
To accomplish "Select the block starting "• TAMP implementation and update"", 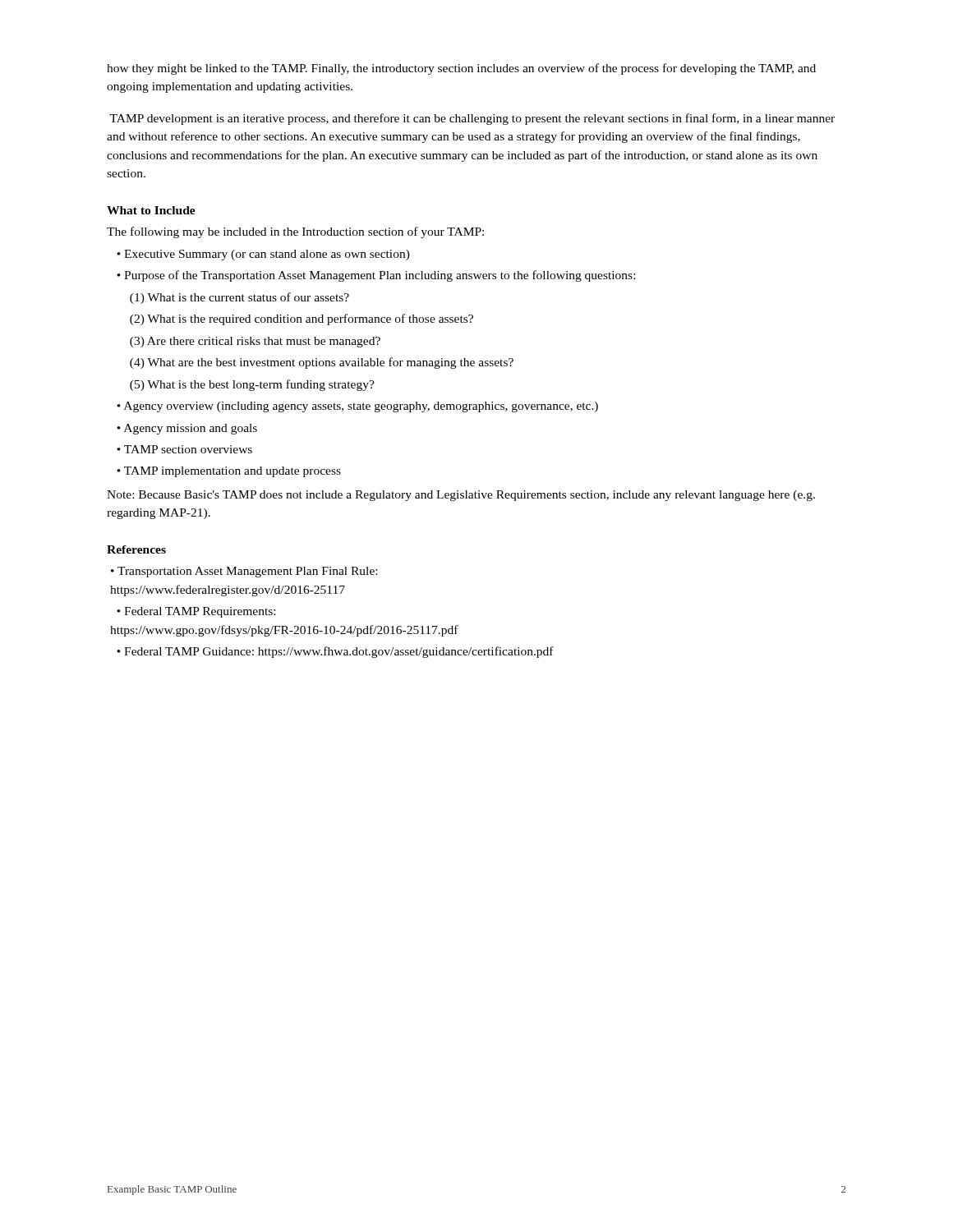I will click(225, 471).
